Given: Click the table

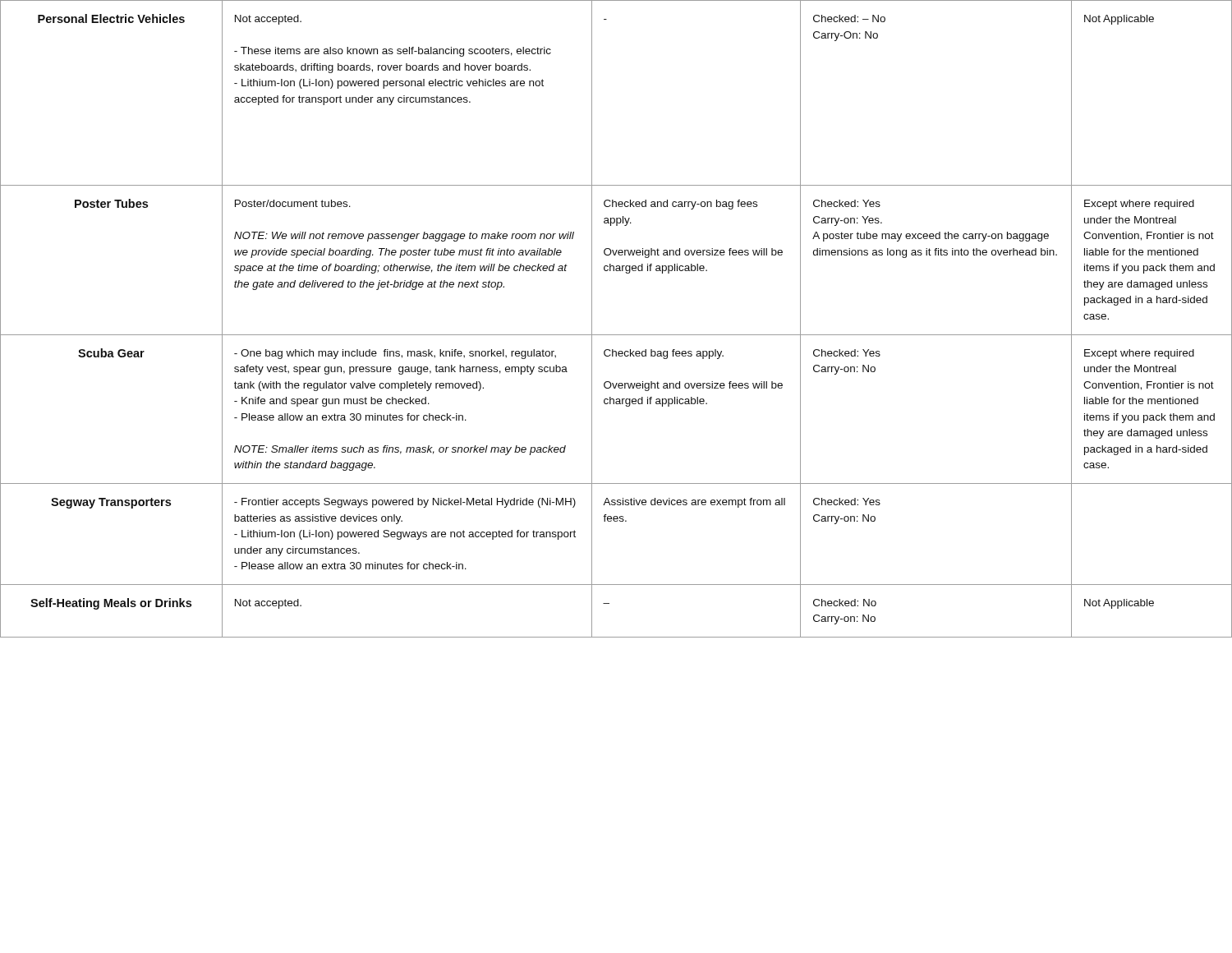Looking at the screenshot, I should tap(616, 476).
